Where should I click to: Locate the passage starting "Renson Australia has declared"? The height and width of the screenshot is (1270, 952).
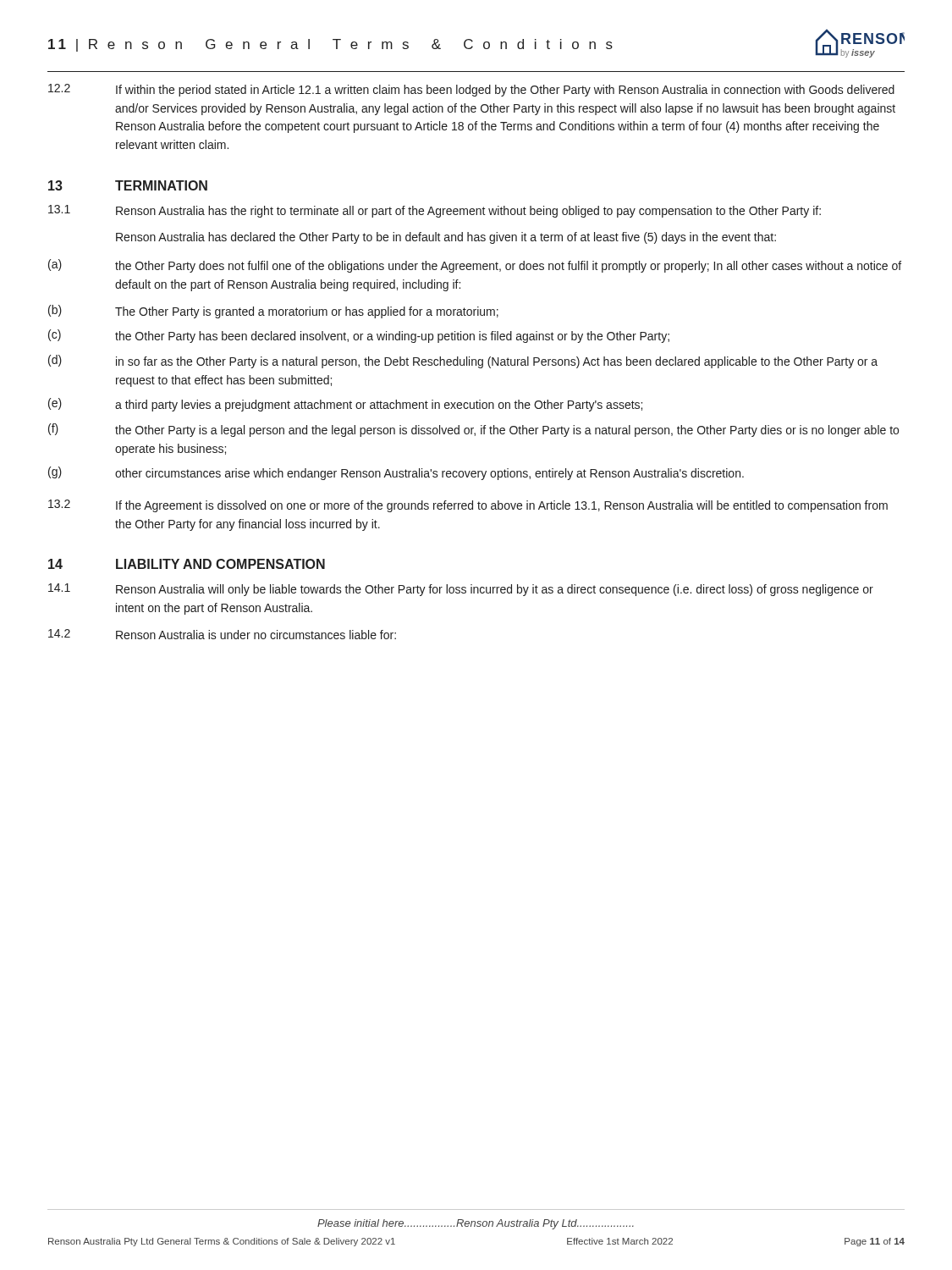(446, 237)
